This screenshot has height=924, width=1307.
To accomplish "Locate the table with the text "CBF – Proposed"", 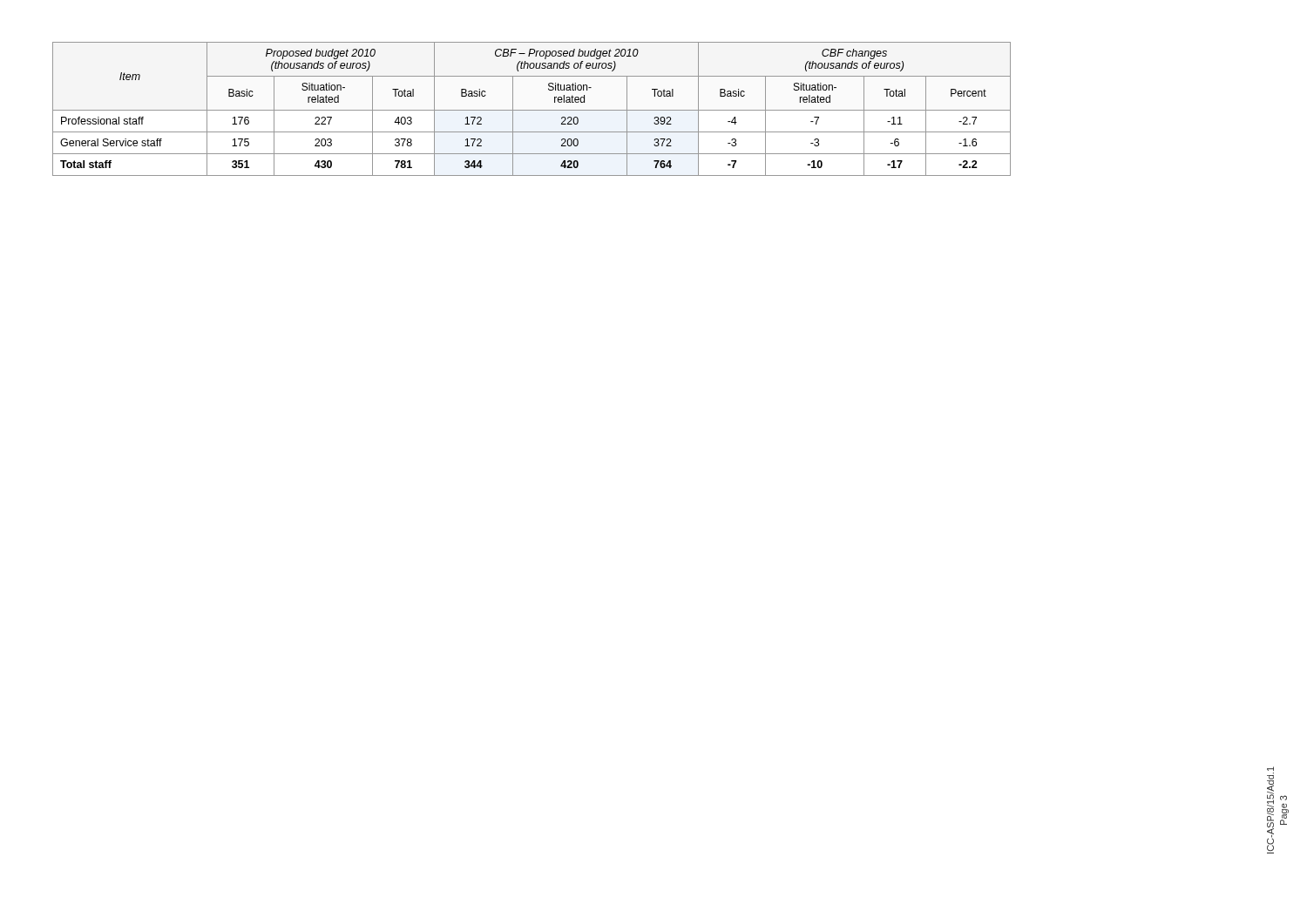I will (531, 109).
